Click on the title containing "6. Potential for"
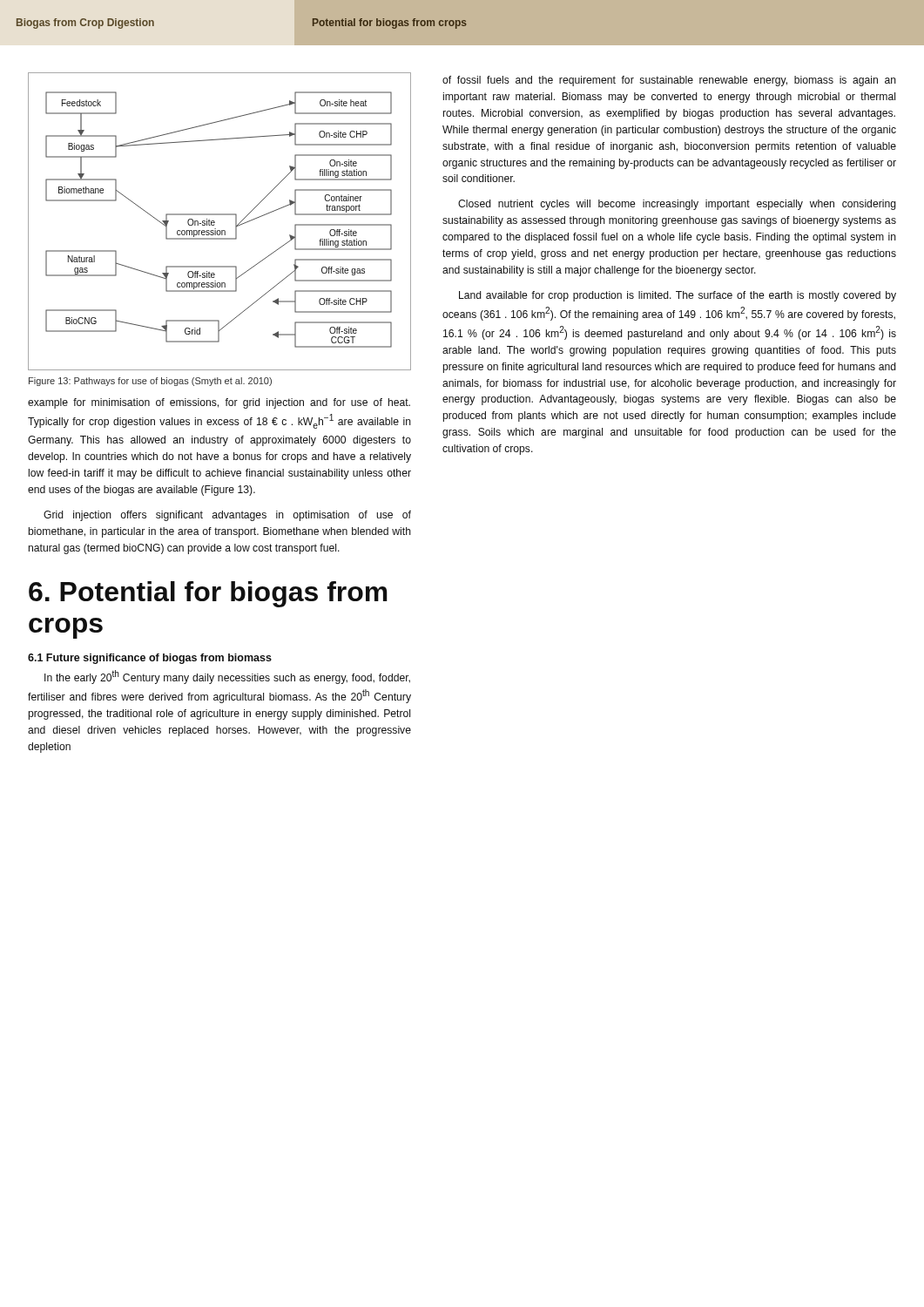924x1307 pixels. tap(208, 607)
